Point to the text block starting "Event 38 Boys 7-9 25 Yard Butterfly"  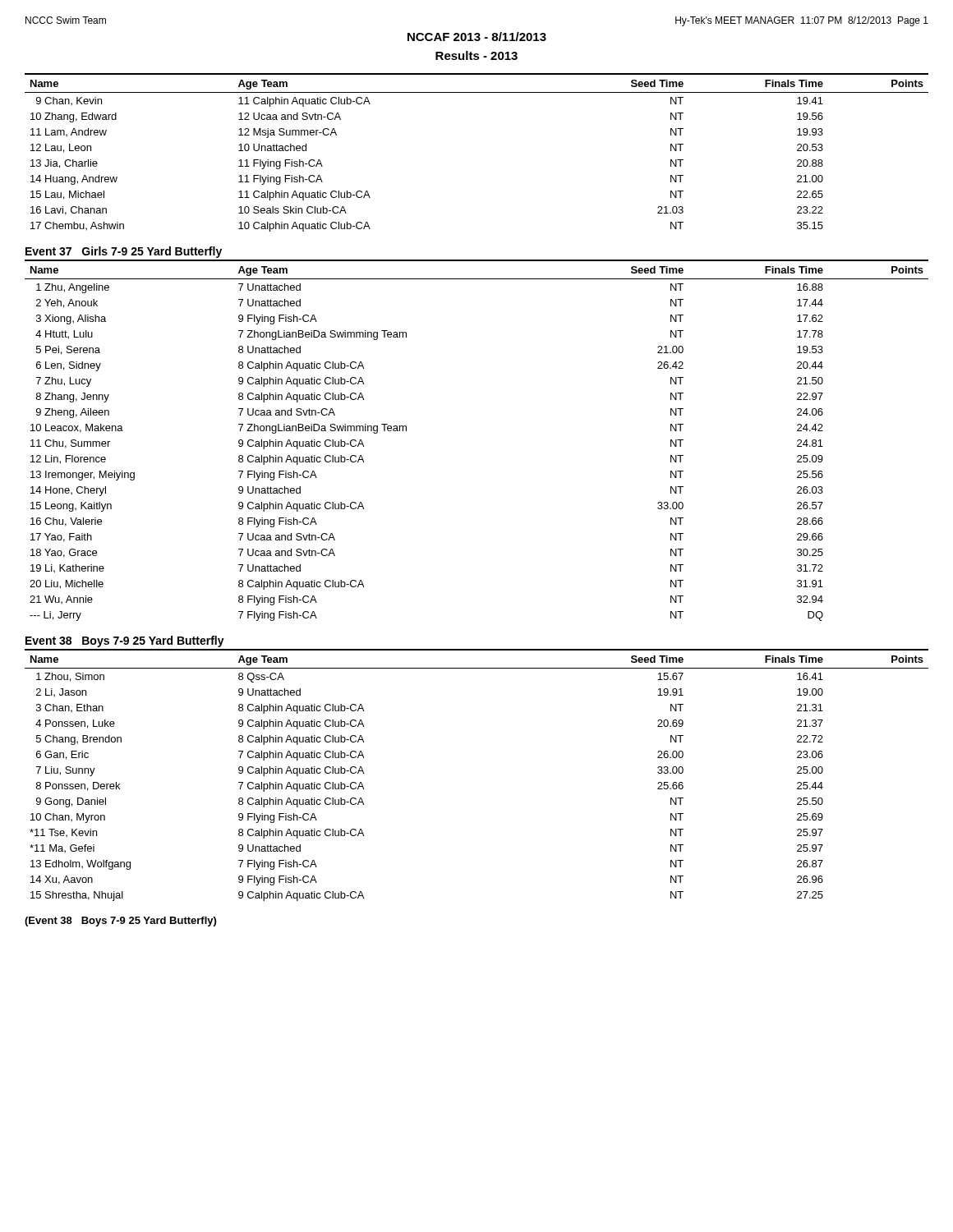[x=124, y=641]
